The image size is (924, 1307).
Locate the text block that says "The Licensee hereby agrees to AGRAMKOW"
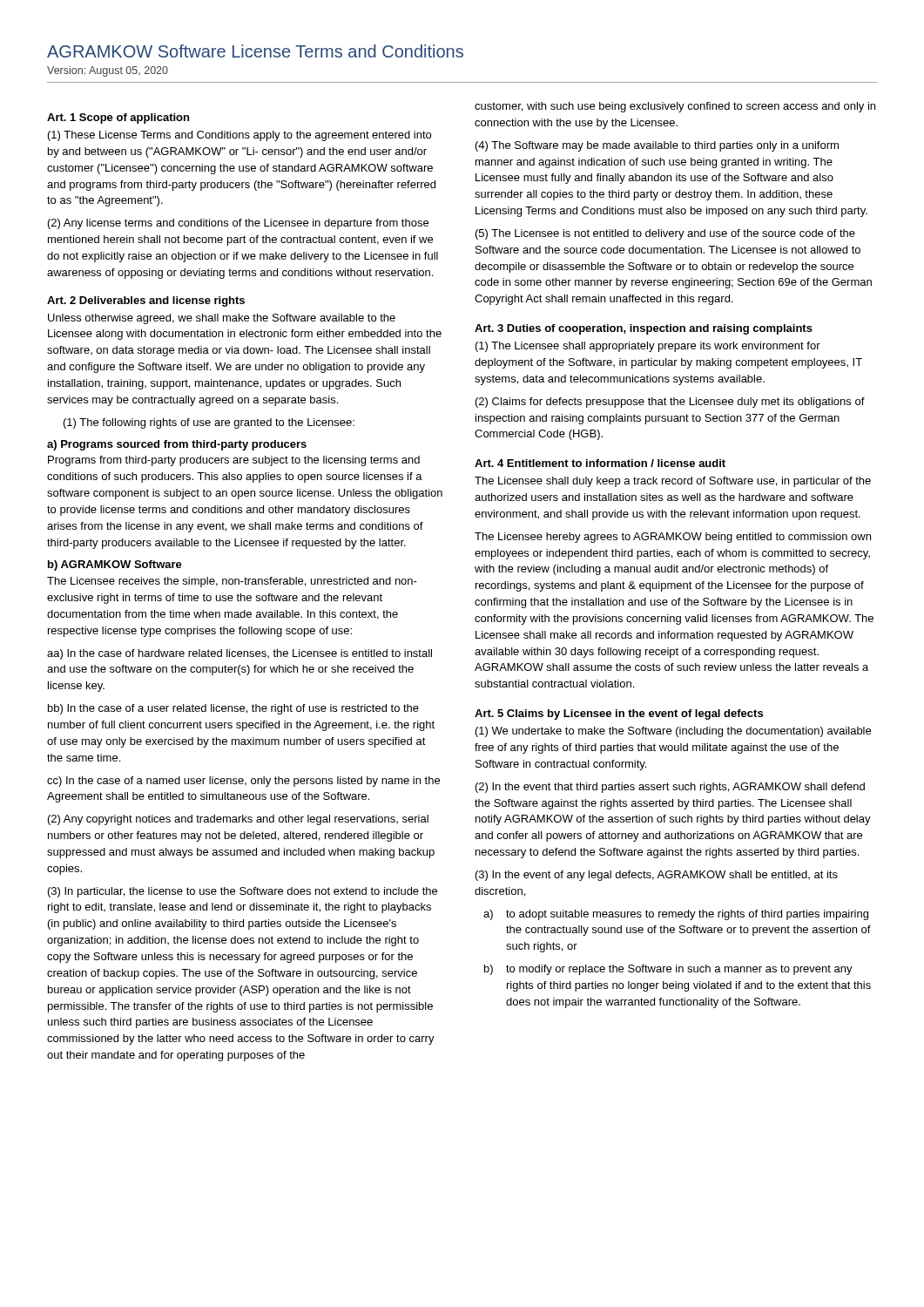pos(674,610)
